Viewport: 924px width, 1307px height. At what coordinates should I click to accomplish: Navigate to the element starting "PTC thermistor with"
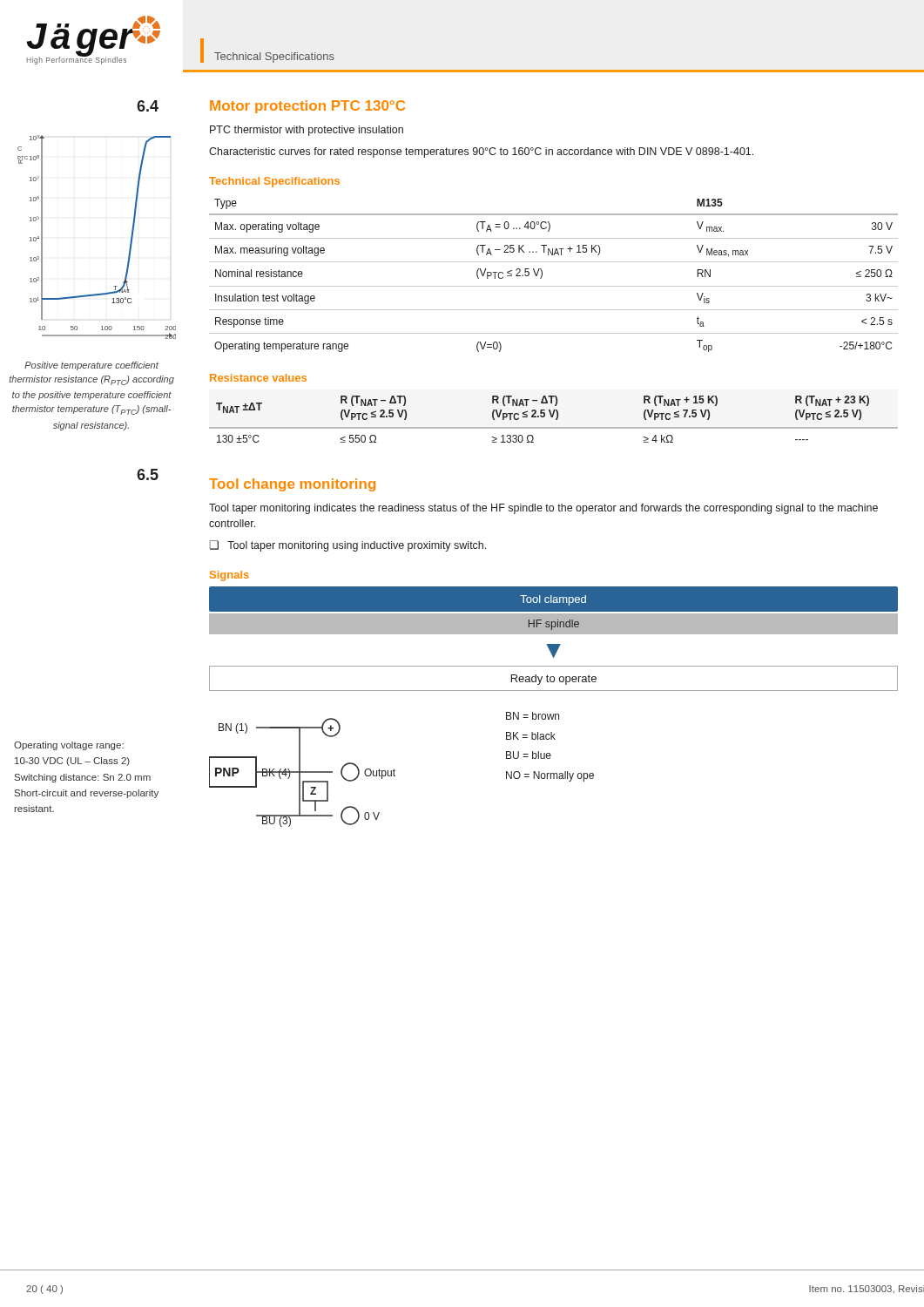306,130
